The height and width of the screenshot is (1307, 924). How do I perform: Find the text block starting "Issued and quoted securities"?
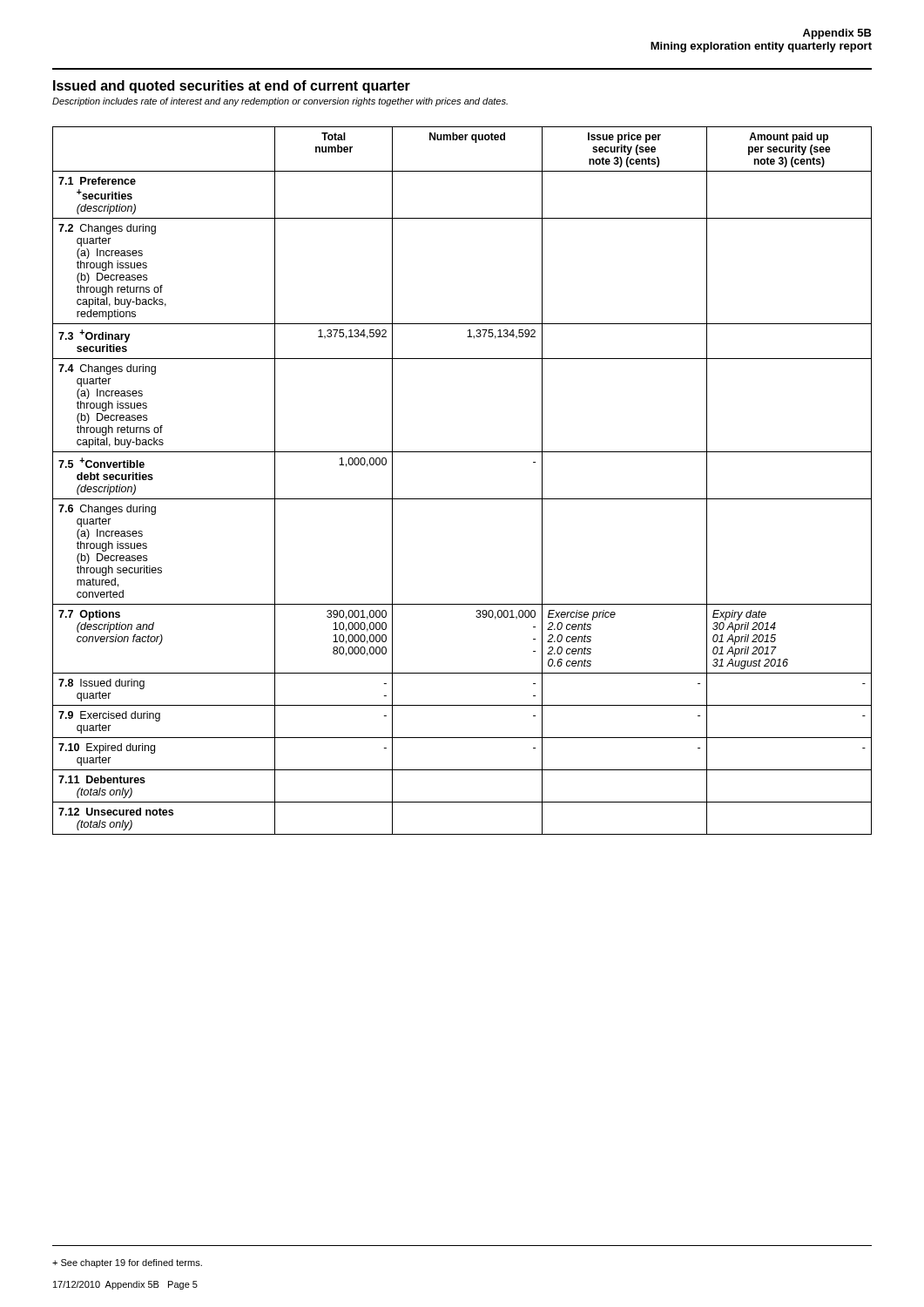pos(280,92)
